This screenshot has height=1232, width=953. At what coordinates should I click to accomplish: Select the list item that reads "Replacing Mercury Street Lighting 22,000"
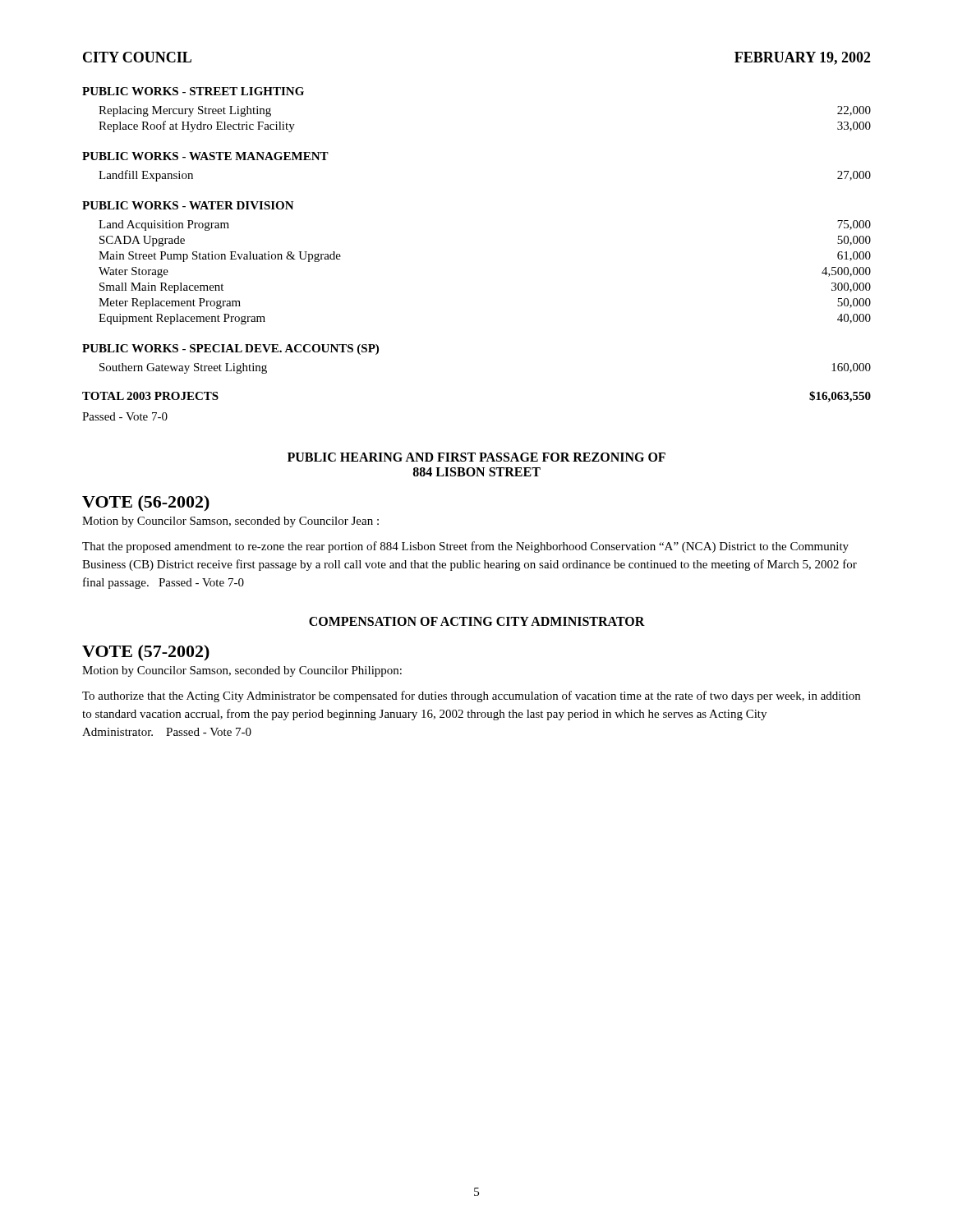[x=185, y=111]
